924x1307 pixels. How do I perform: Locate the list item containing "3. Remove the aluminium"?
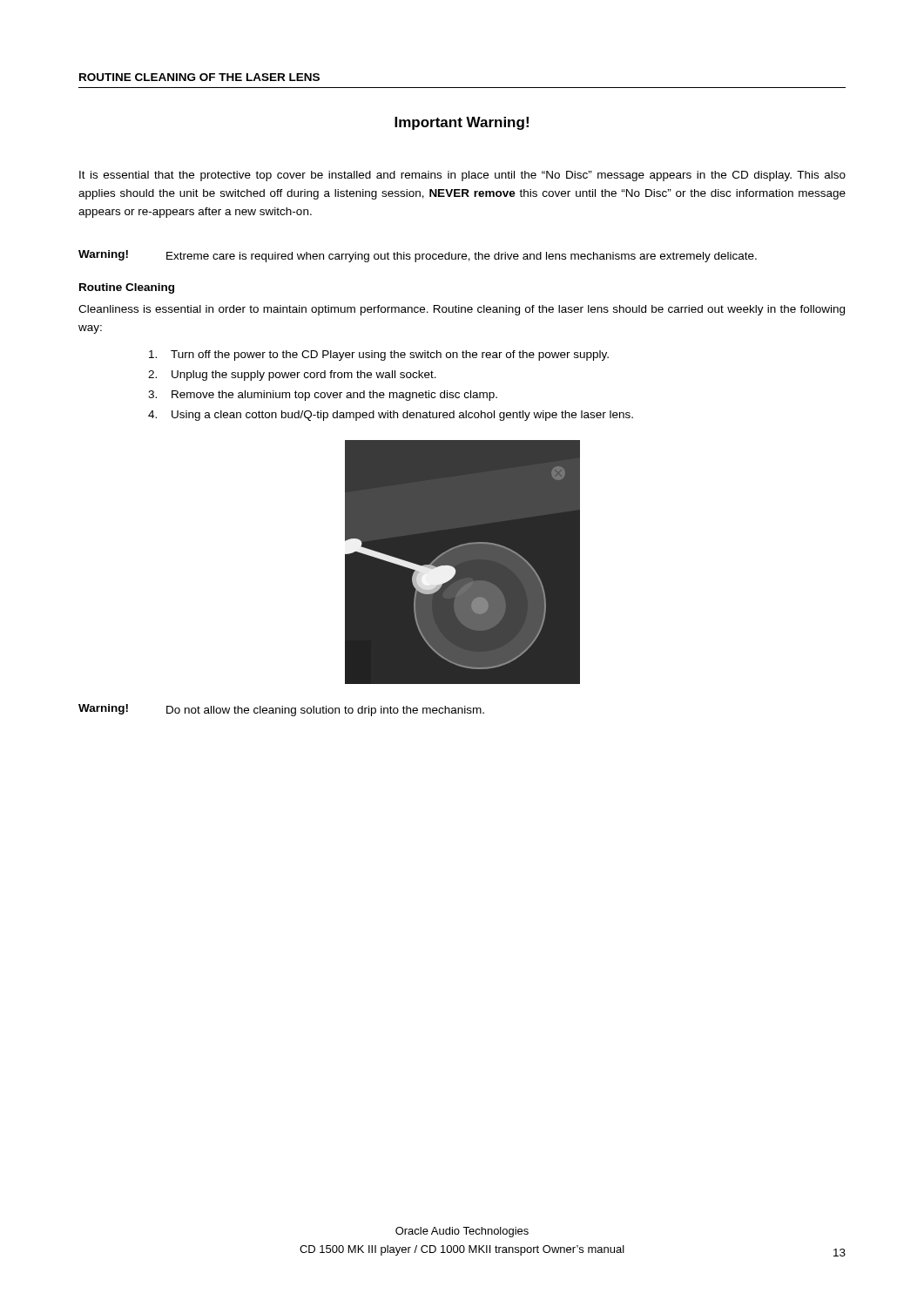pyautogui.click(x=323, y=395)
